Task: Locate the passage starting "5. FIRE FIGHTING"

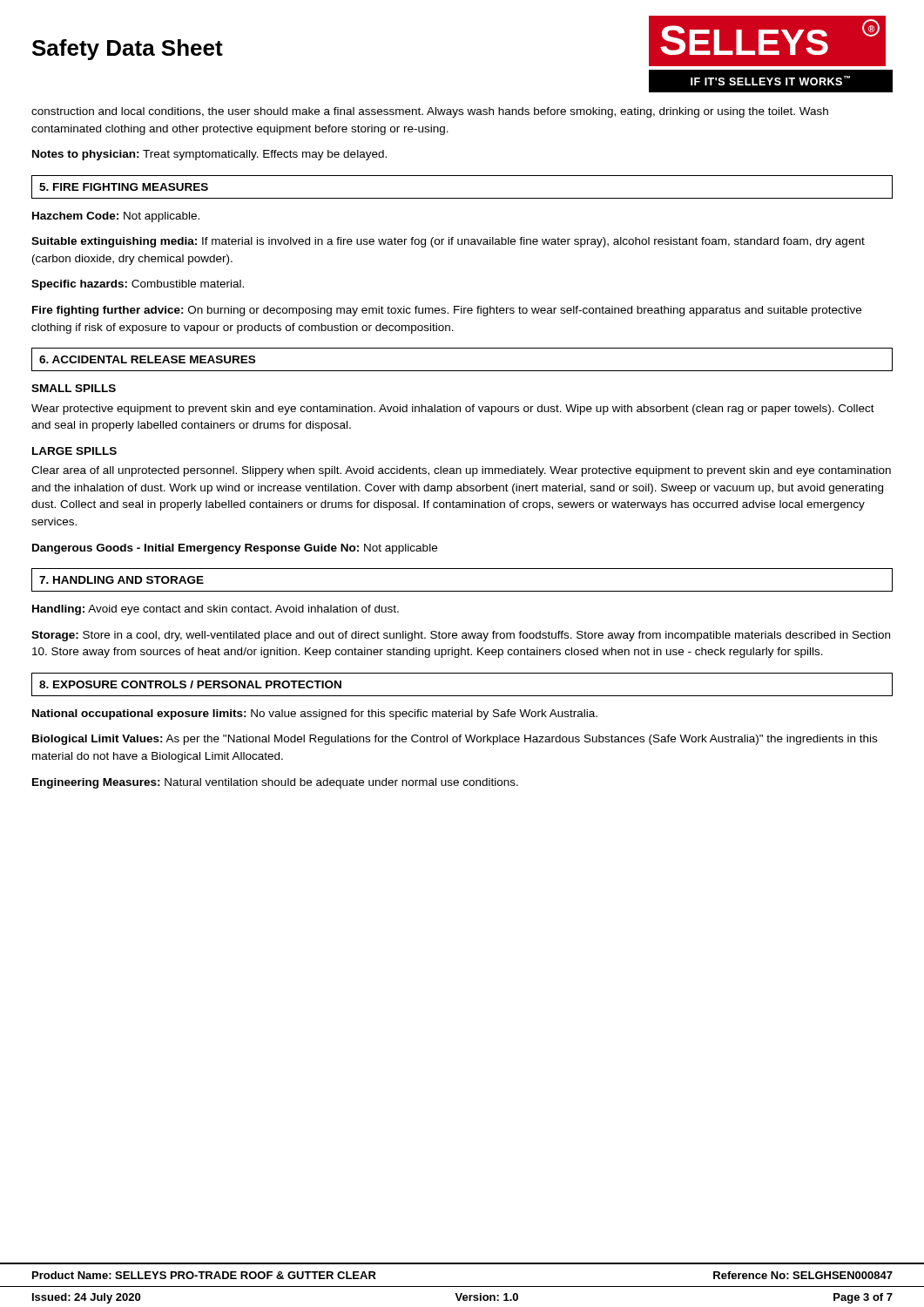Action: 124,187
